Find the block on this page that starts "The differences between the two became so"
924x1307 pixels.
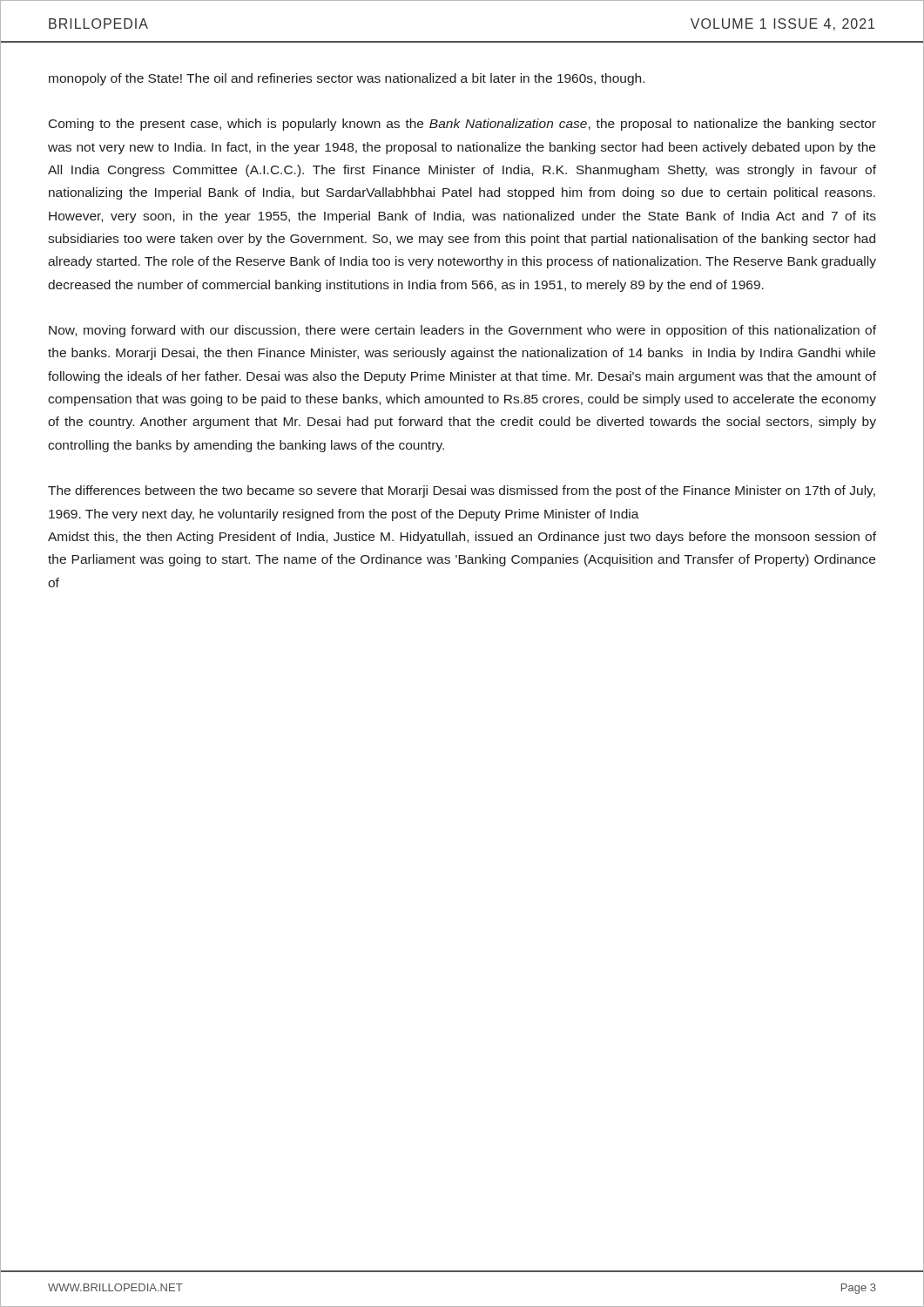click(462, 536)
